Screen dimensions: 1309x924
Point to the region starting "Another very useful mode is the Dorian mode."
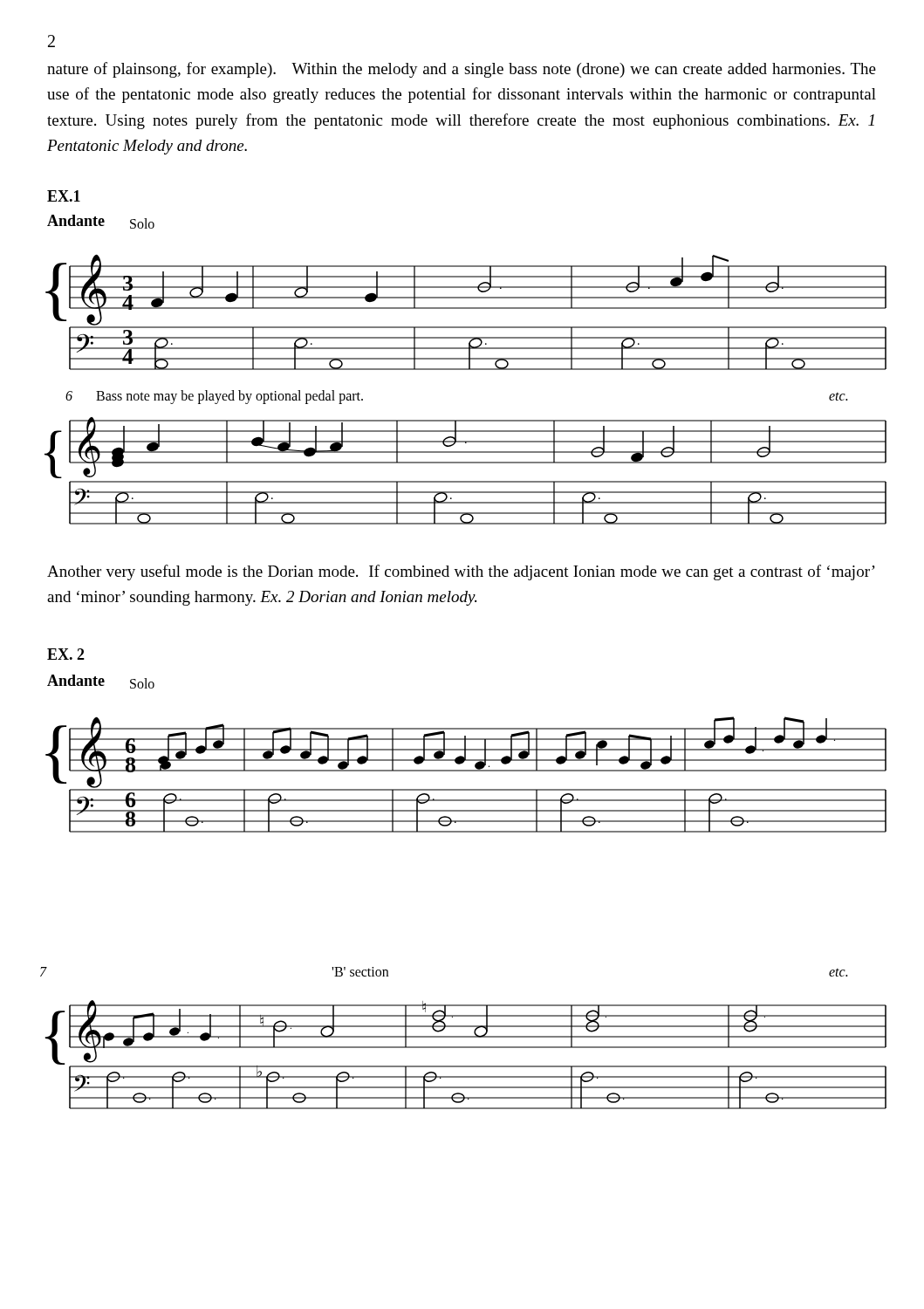pyautogui.click(x=462, y=584)
